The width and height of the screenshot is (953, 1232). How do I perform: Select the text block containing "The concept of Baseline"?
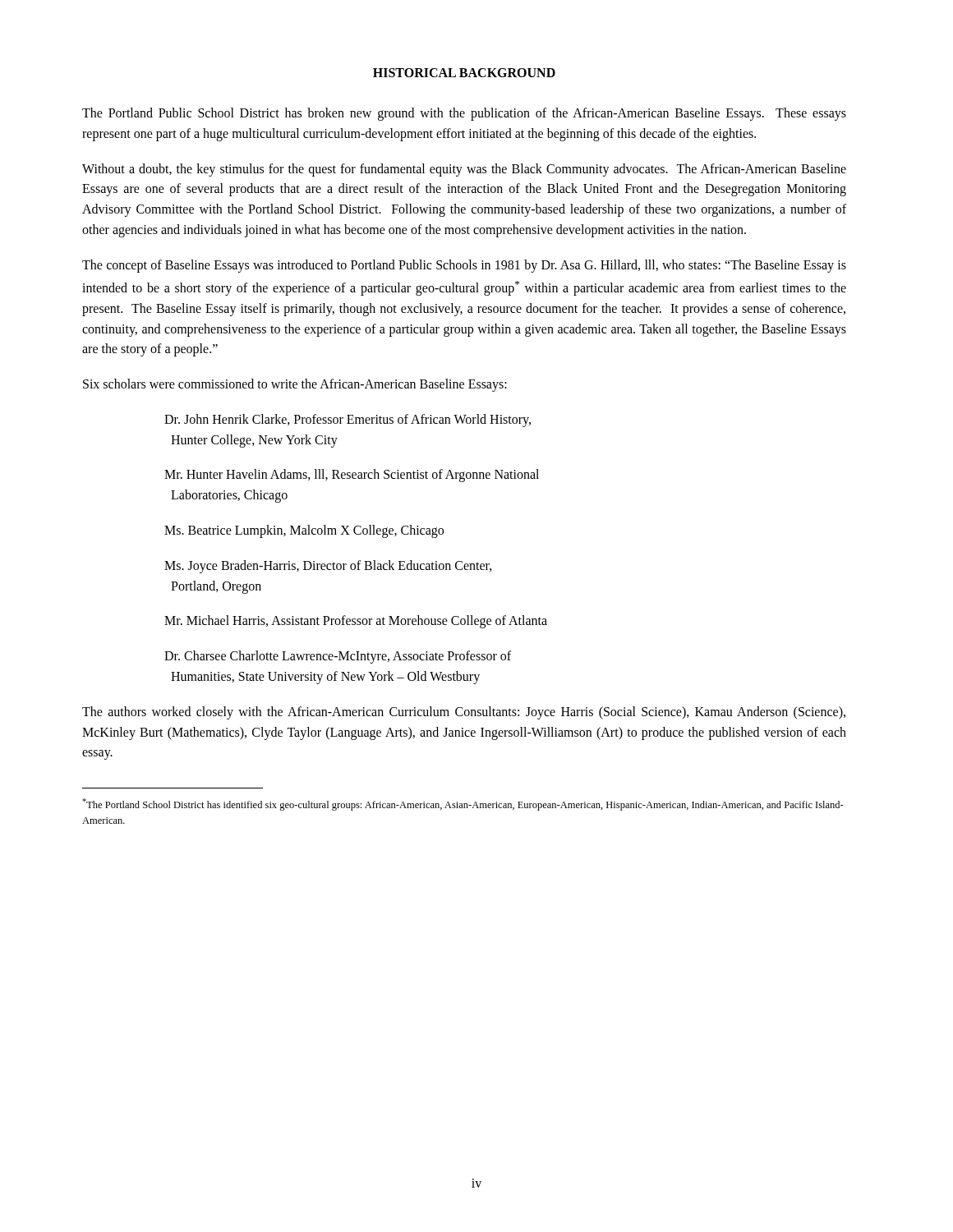click(464, 307)
